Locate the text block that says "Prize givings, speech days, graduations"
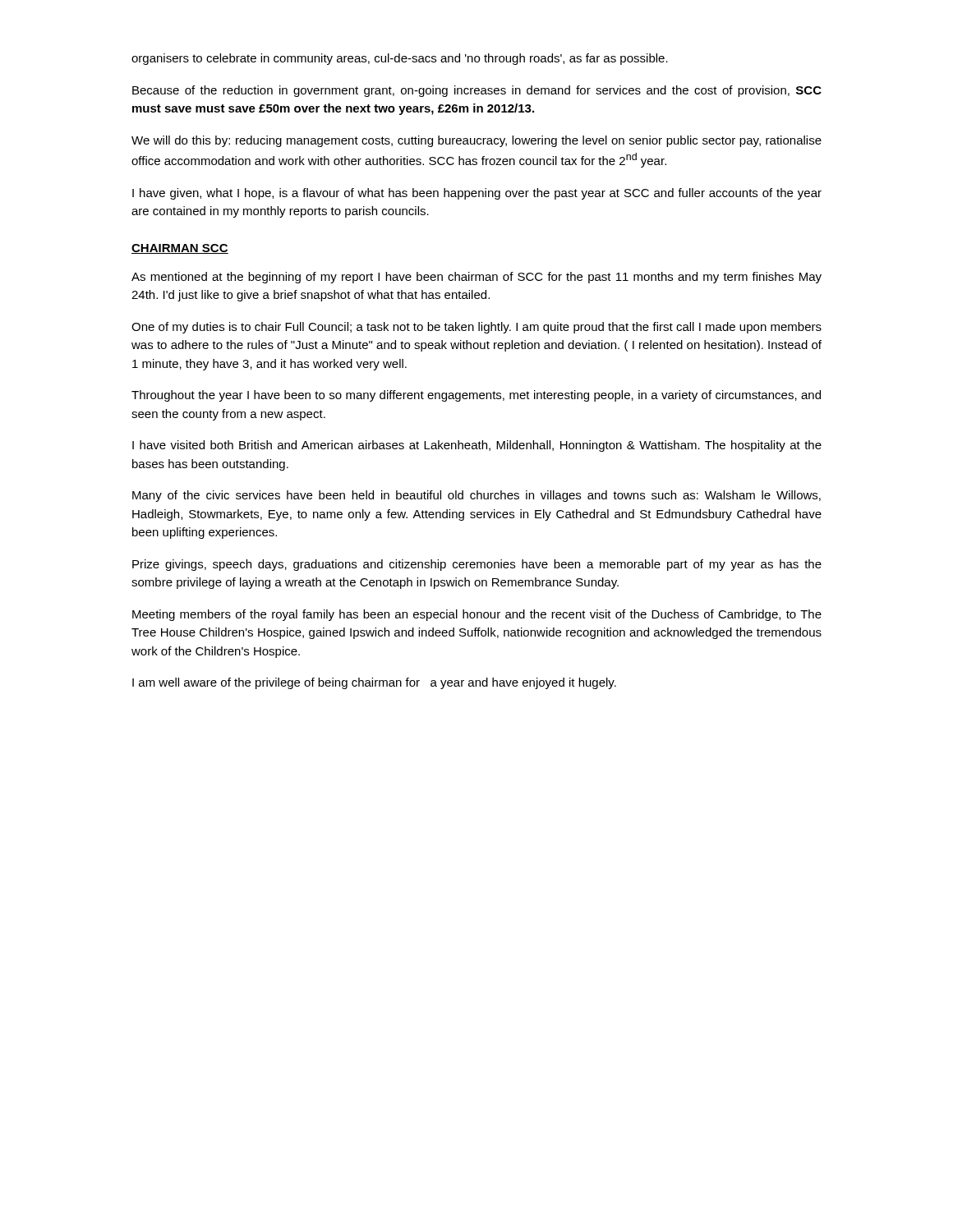 click(476, 573)
